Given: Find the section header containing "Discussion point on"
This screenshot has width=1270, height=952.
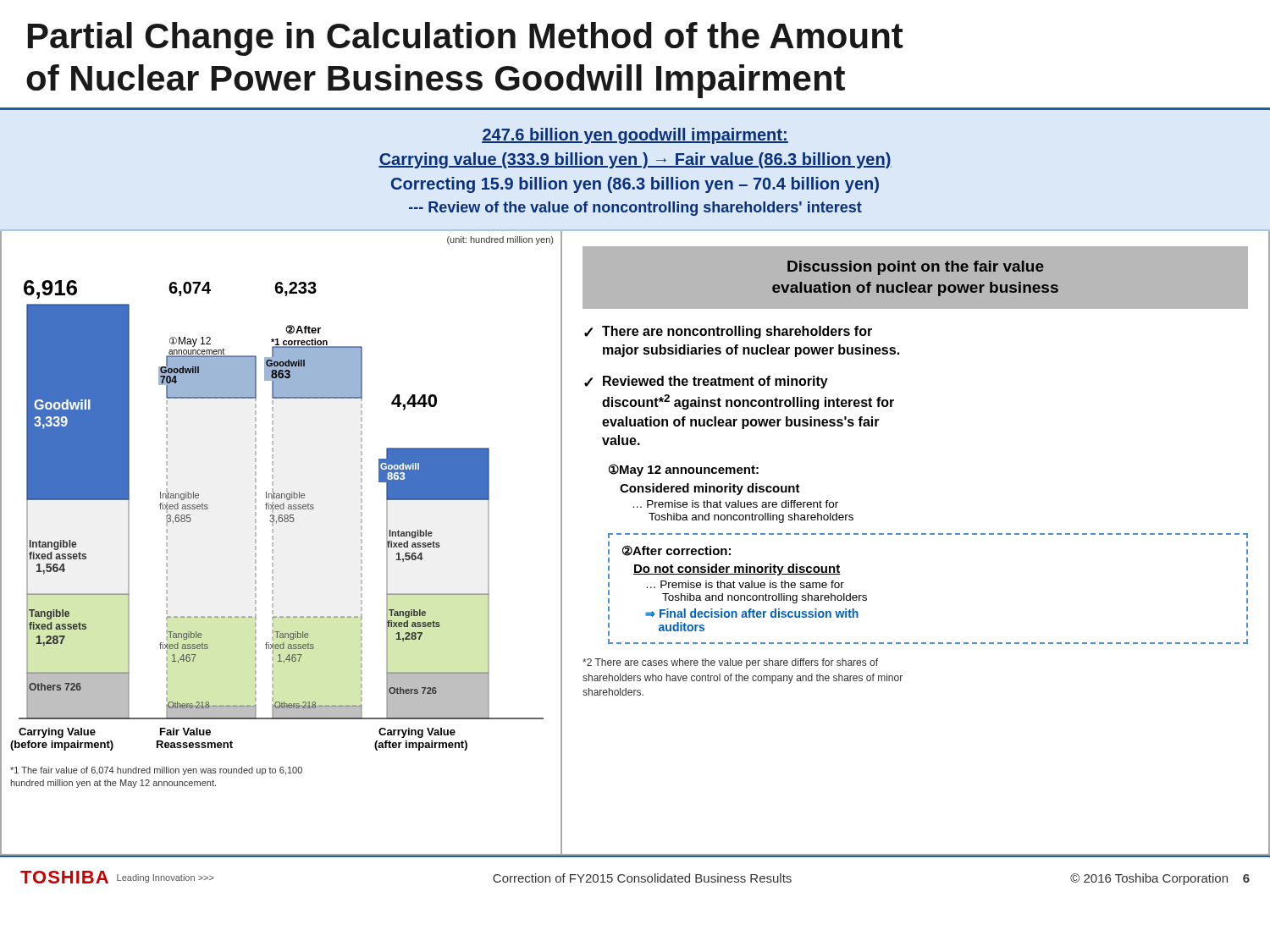Looking at the screenshot, I should tap(915, 277).
